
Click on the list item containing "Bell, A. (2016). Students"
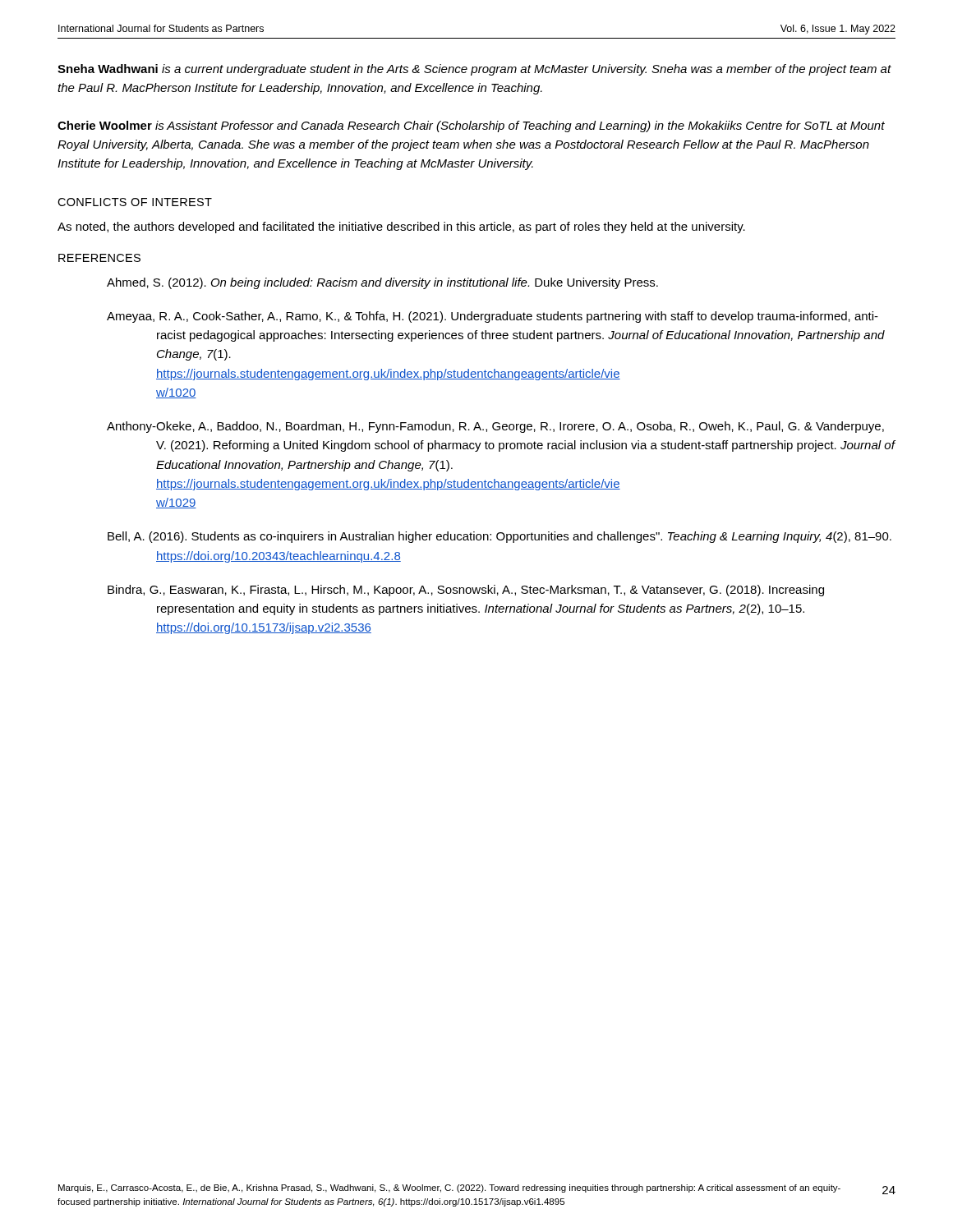click(x=475, y=546)
